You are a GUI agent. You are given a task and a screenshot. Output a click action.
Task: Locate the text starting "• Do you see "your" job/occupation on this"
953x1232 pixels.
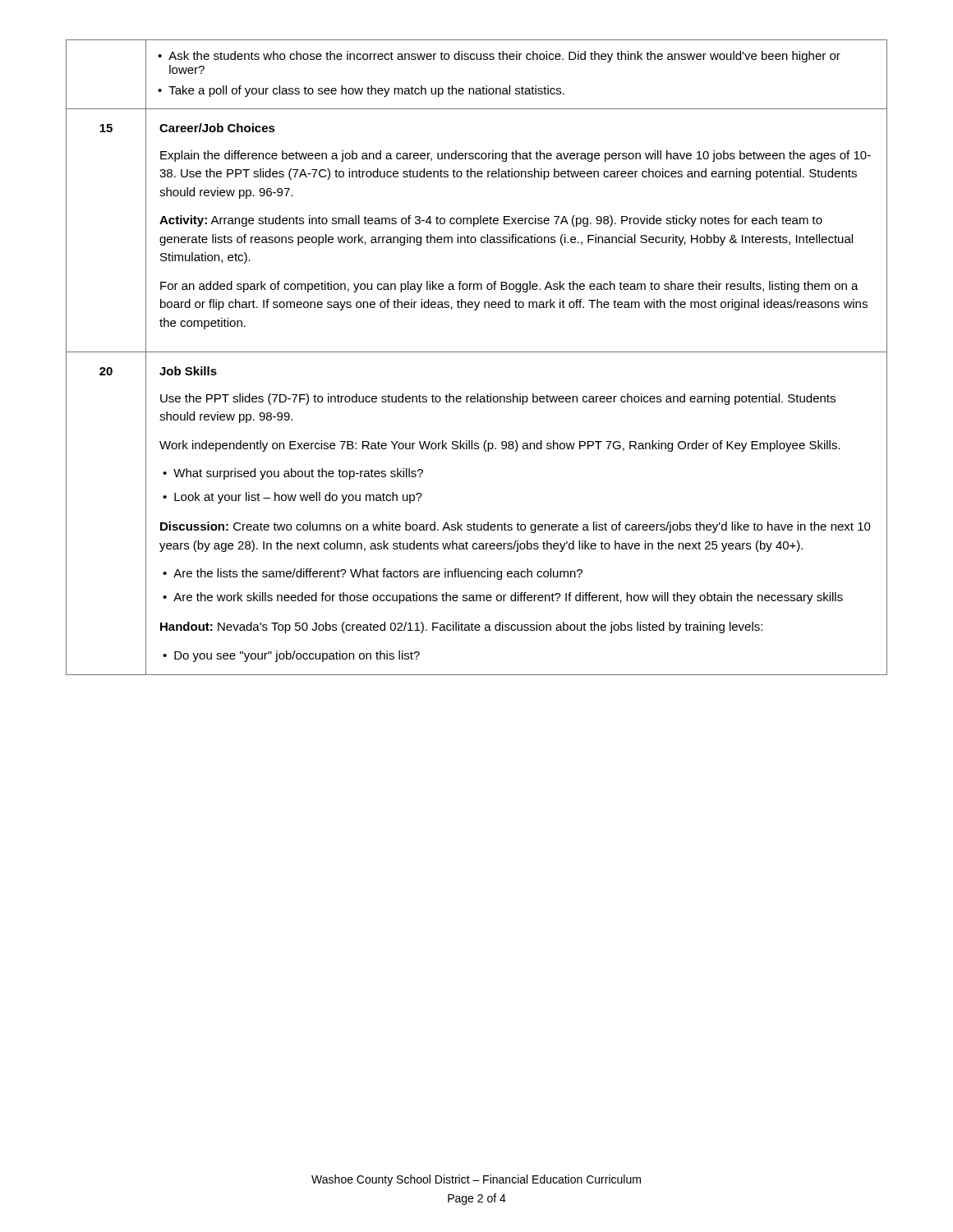pos(291,655)
